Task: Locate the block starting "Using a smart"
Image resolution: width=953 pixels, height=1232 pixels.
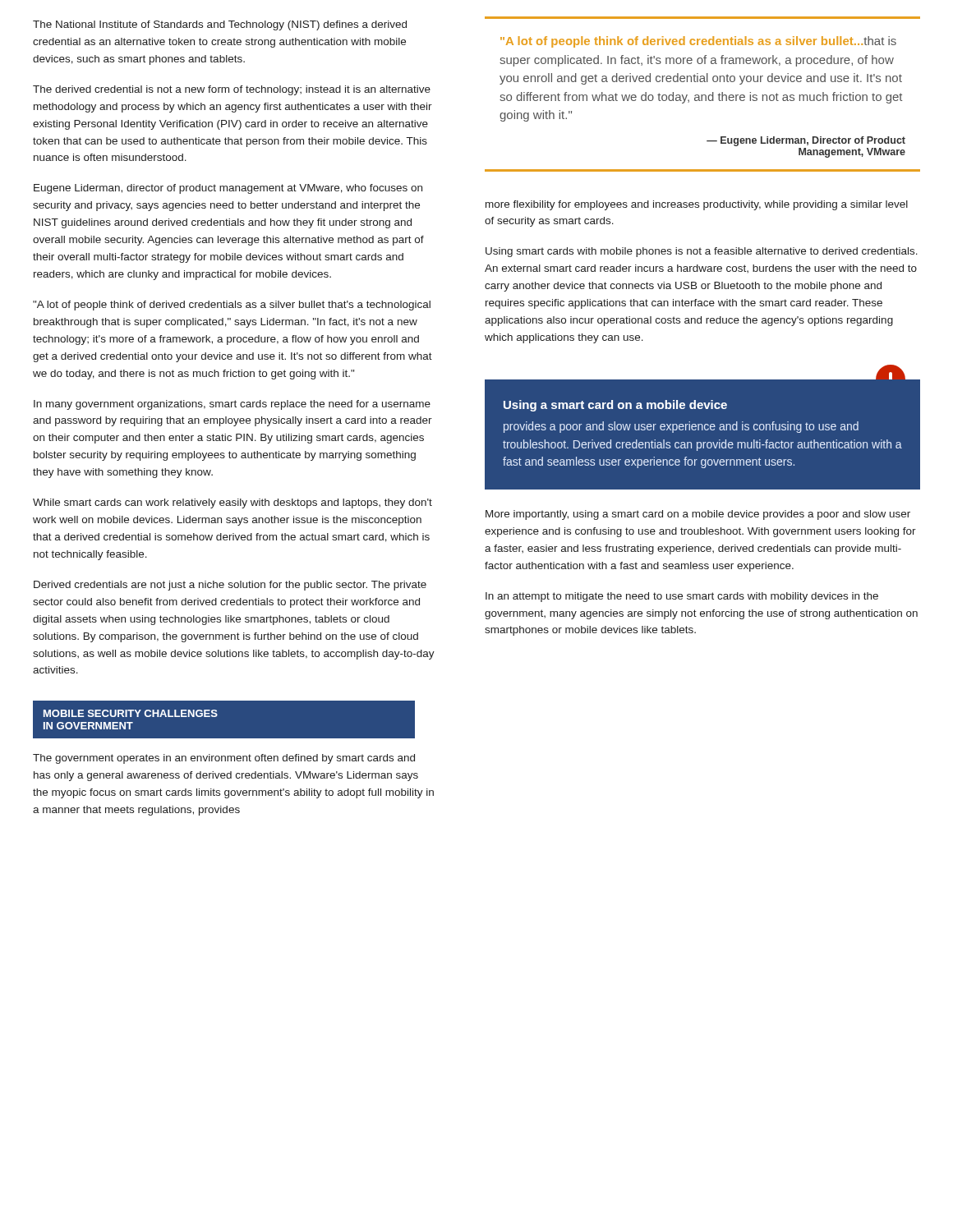Action: click(702, 434)
